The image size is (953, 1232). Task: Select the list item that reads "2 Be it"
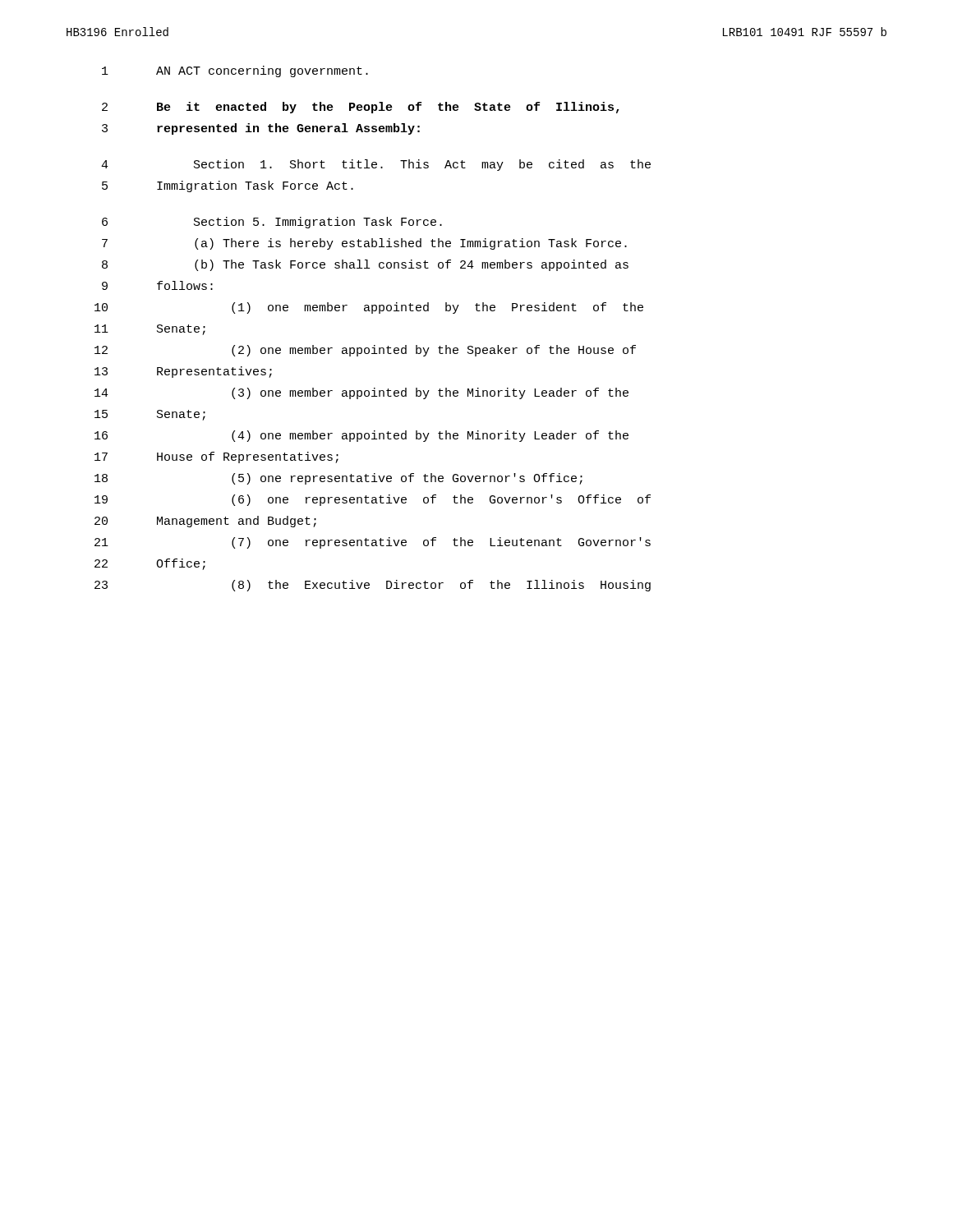click(x=476, y=109)
